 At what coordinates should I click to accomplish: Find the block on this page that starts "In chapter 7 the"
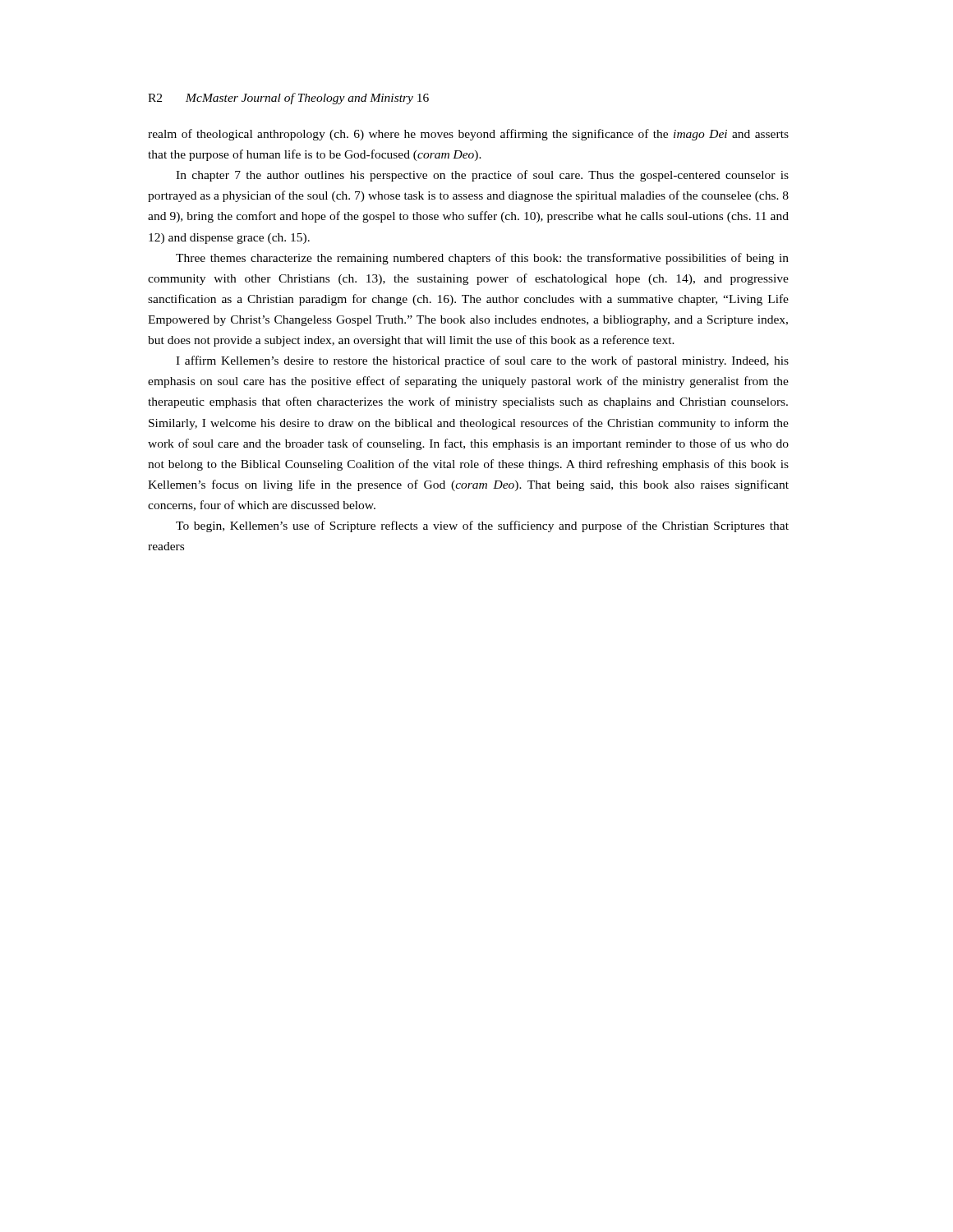468,206
